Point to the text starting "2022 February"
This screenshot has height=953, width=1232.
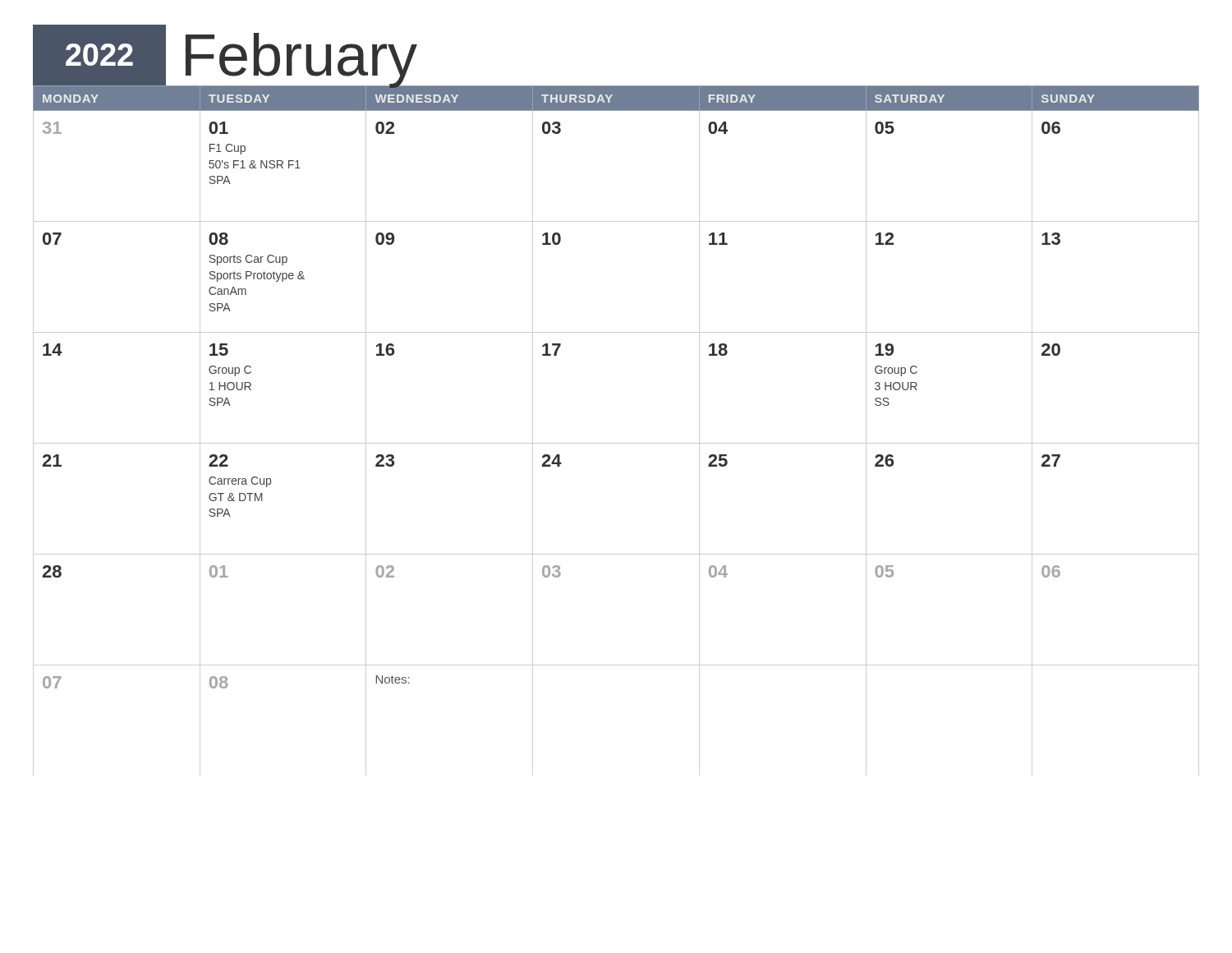tap(225, 55)
